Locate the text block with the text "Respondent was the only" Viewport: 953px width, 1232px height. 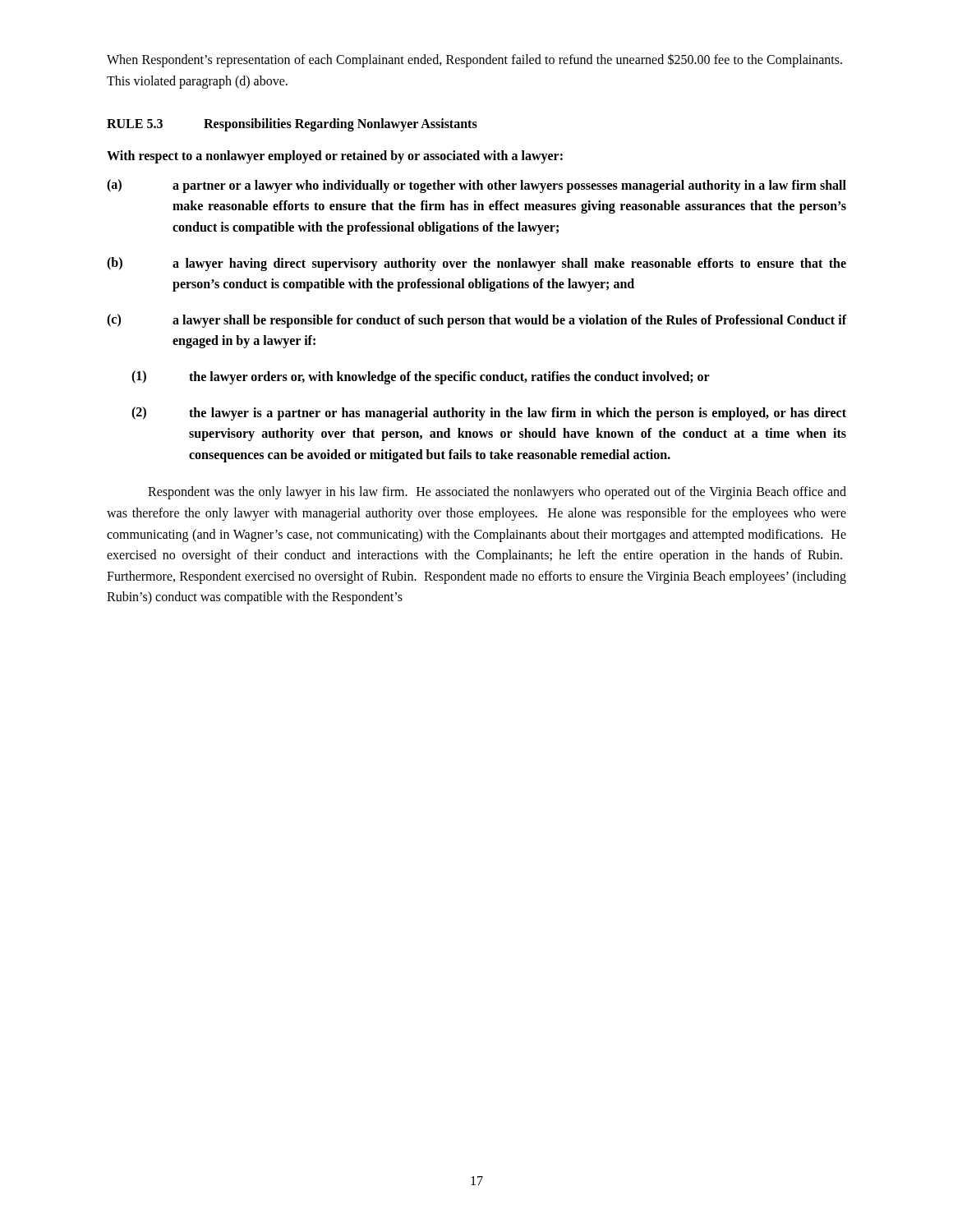point(476,544)
